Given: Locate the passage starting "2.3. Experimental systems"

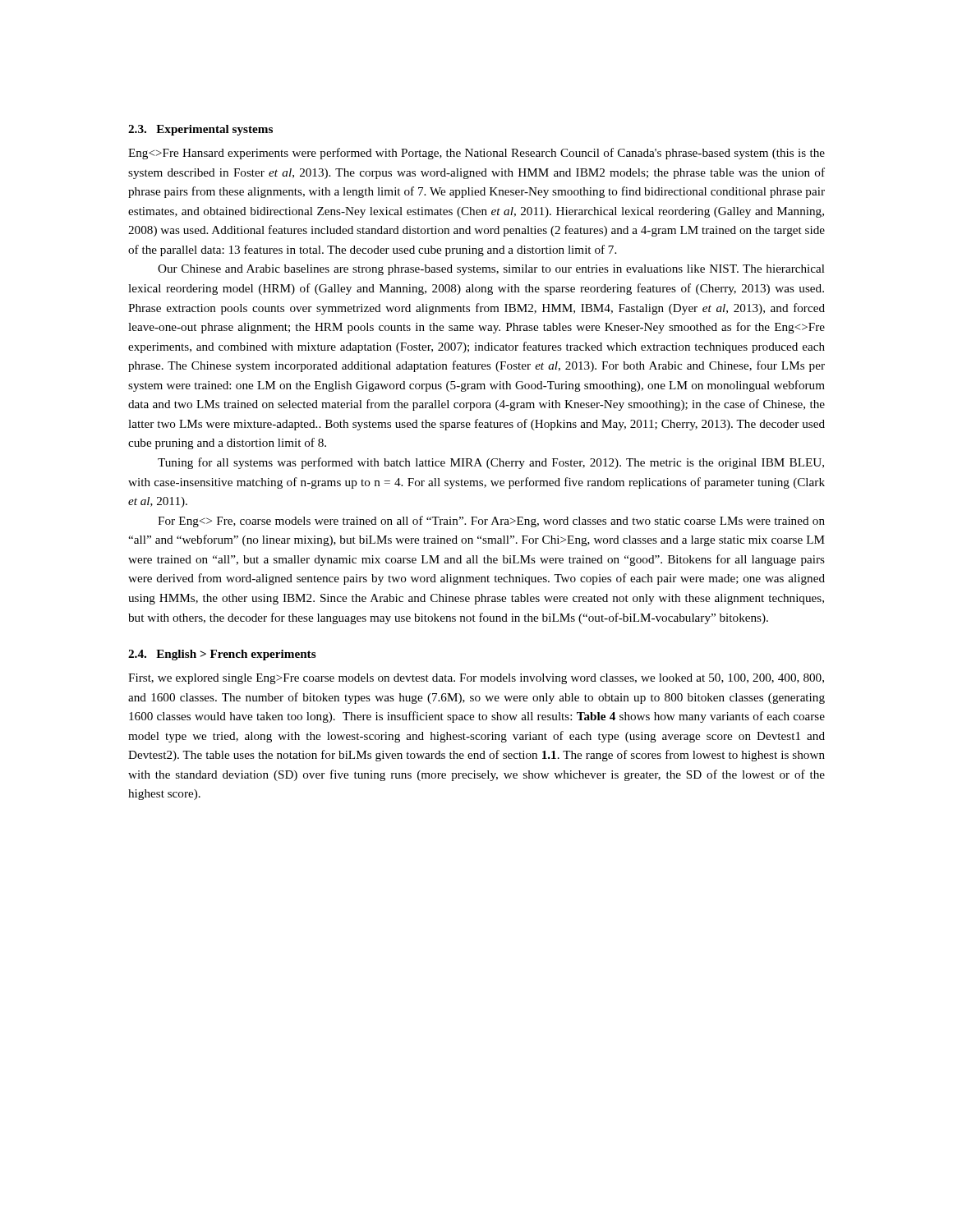Looking at the screenshot, I should (x=201, y=129).
